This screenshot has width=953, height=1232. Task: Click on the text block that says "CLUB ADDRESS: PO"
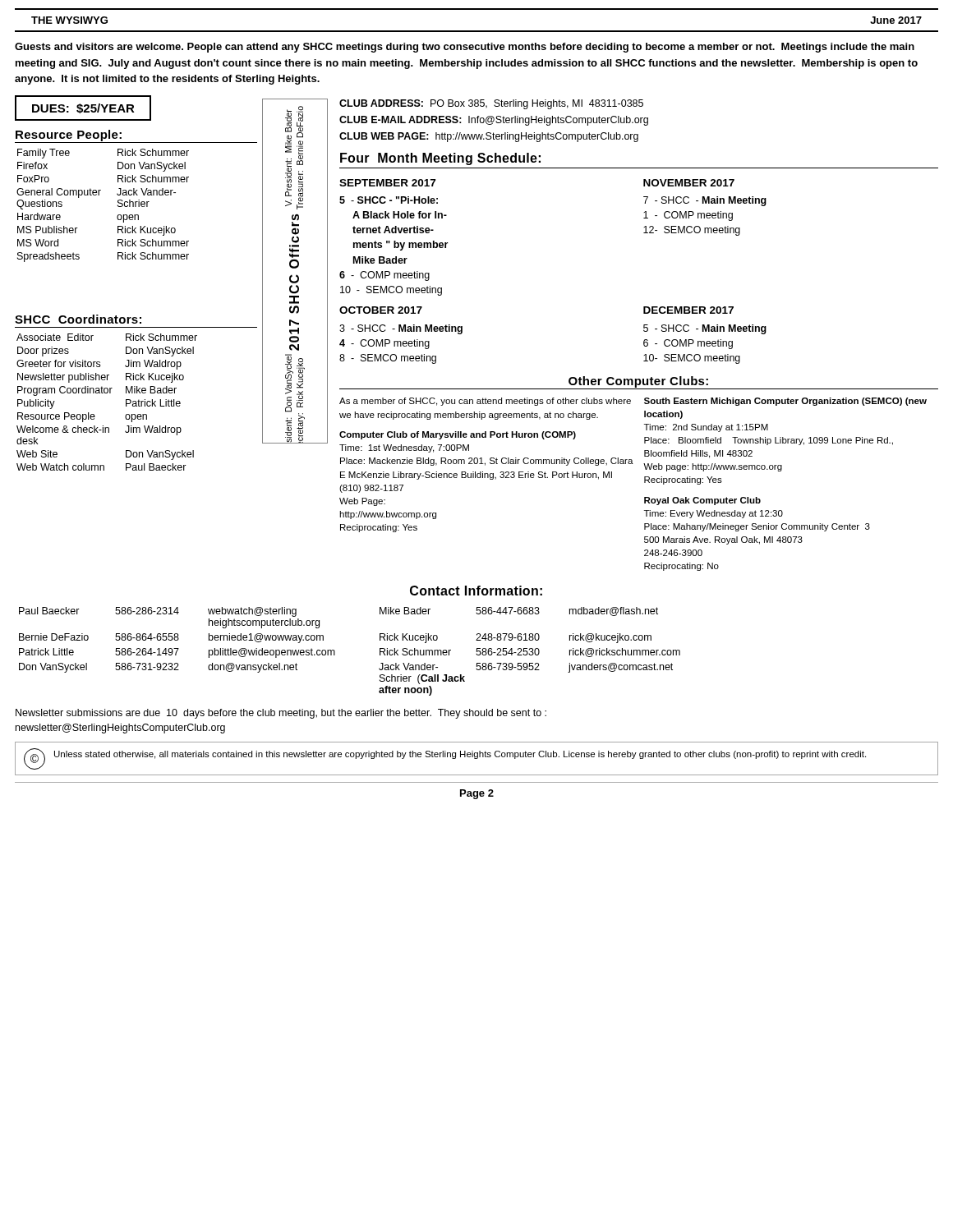(x=494, y=120)
